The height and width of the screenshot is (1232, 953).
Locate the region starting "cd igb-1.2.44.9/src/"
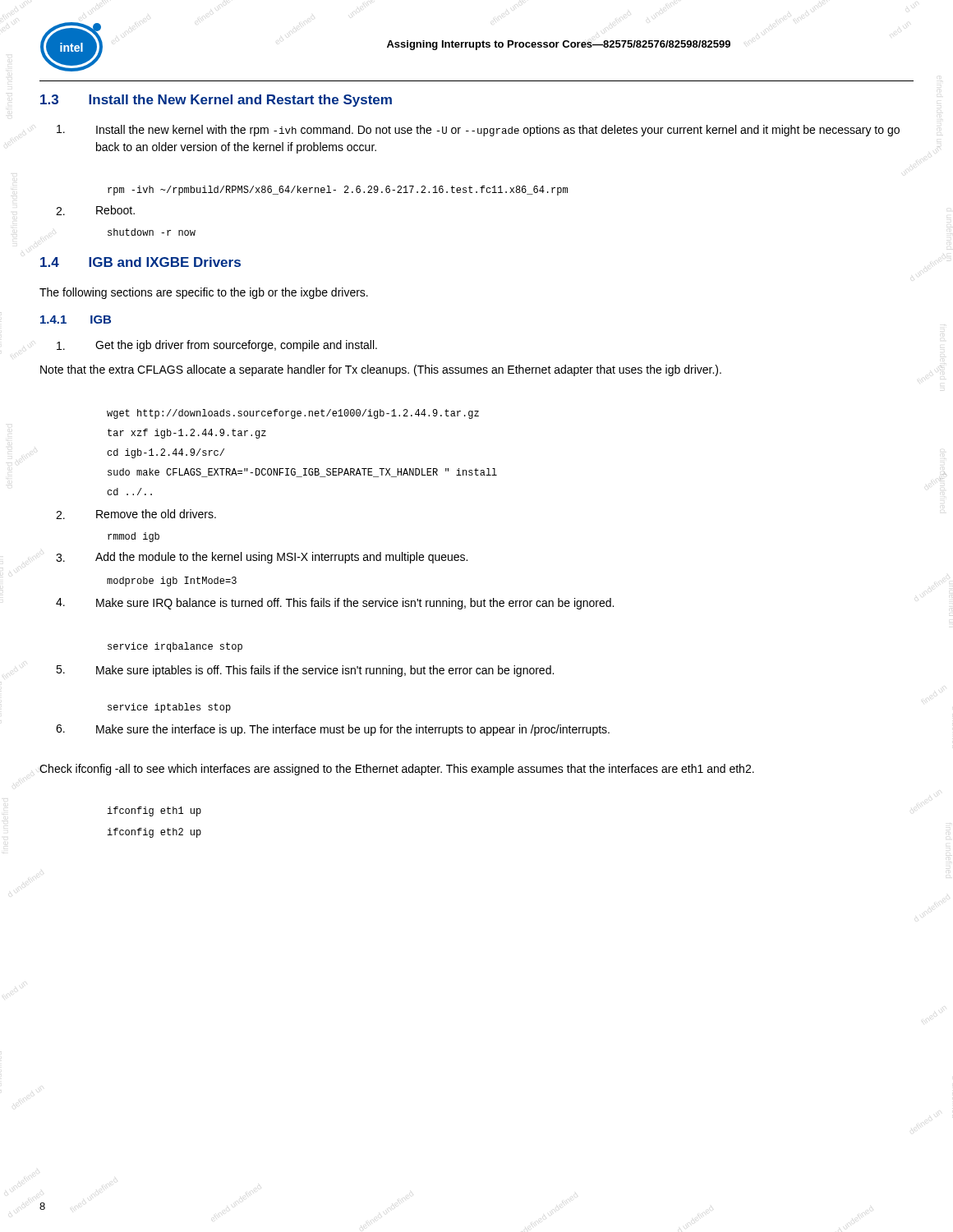[166, 453]
